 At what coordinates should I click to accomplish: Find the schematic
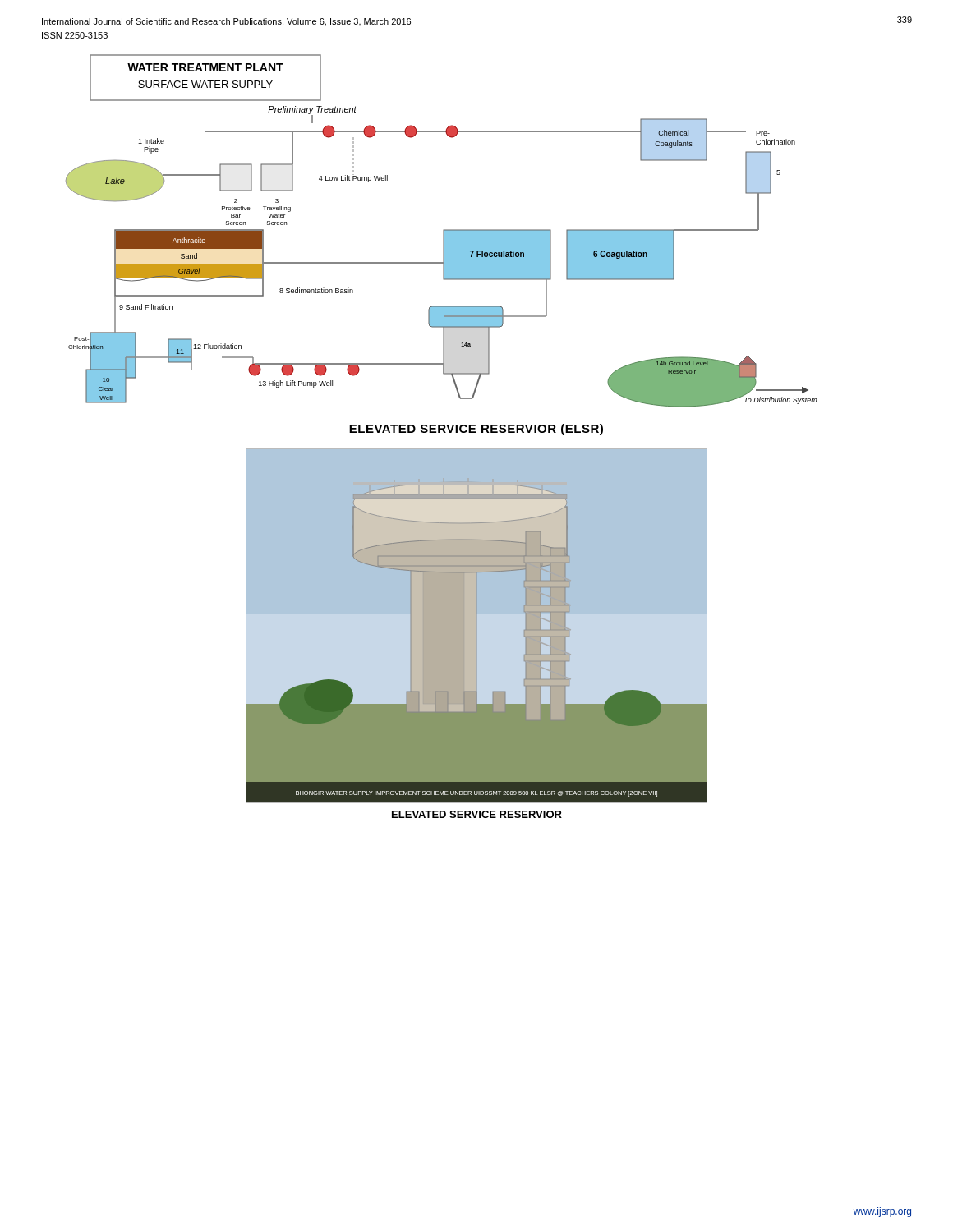pos(476,230)
